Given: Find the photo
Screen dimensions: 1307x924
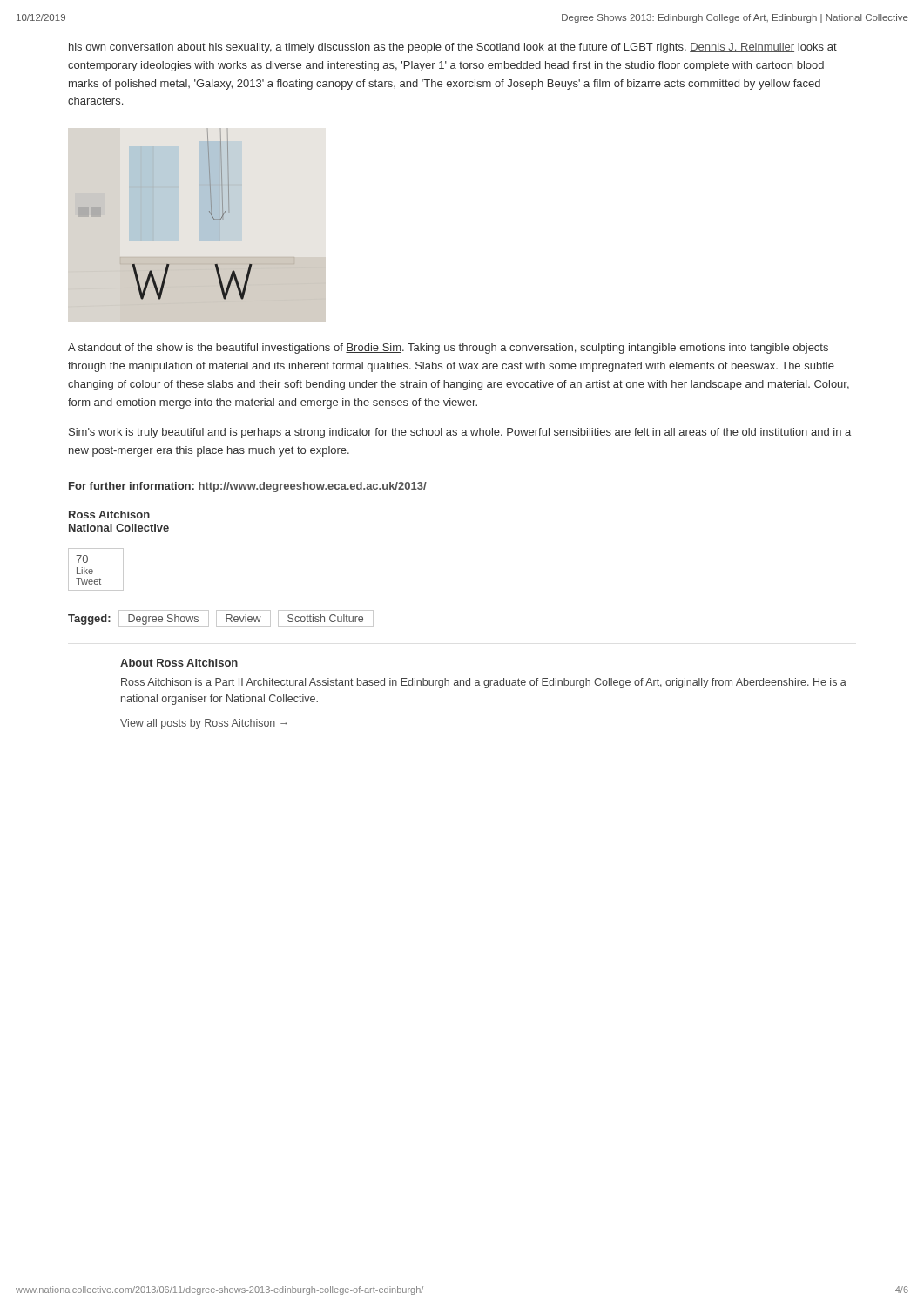Looking at the screenshot, I should [462, 225].
